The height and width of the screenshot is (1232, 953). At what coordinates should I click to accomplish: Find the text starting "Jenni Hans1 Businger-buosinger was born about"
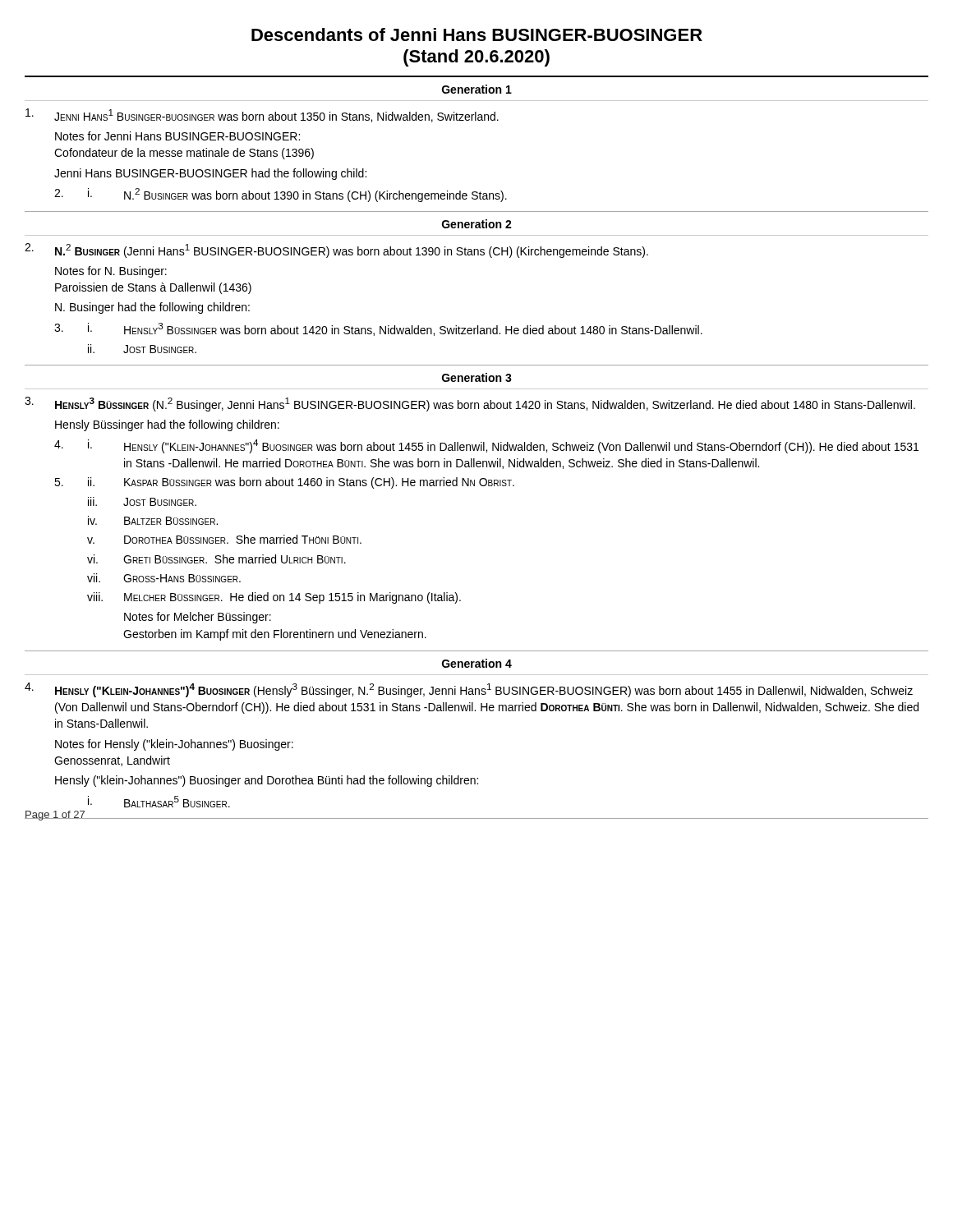[476, 115]
